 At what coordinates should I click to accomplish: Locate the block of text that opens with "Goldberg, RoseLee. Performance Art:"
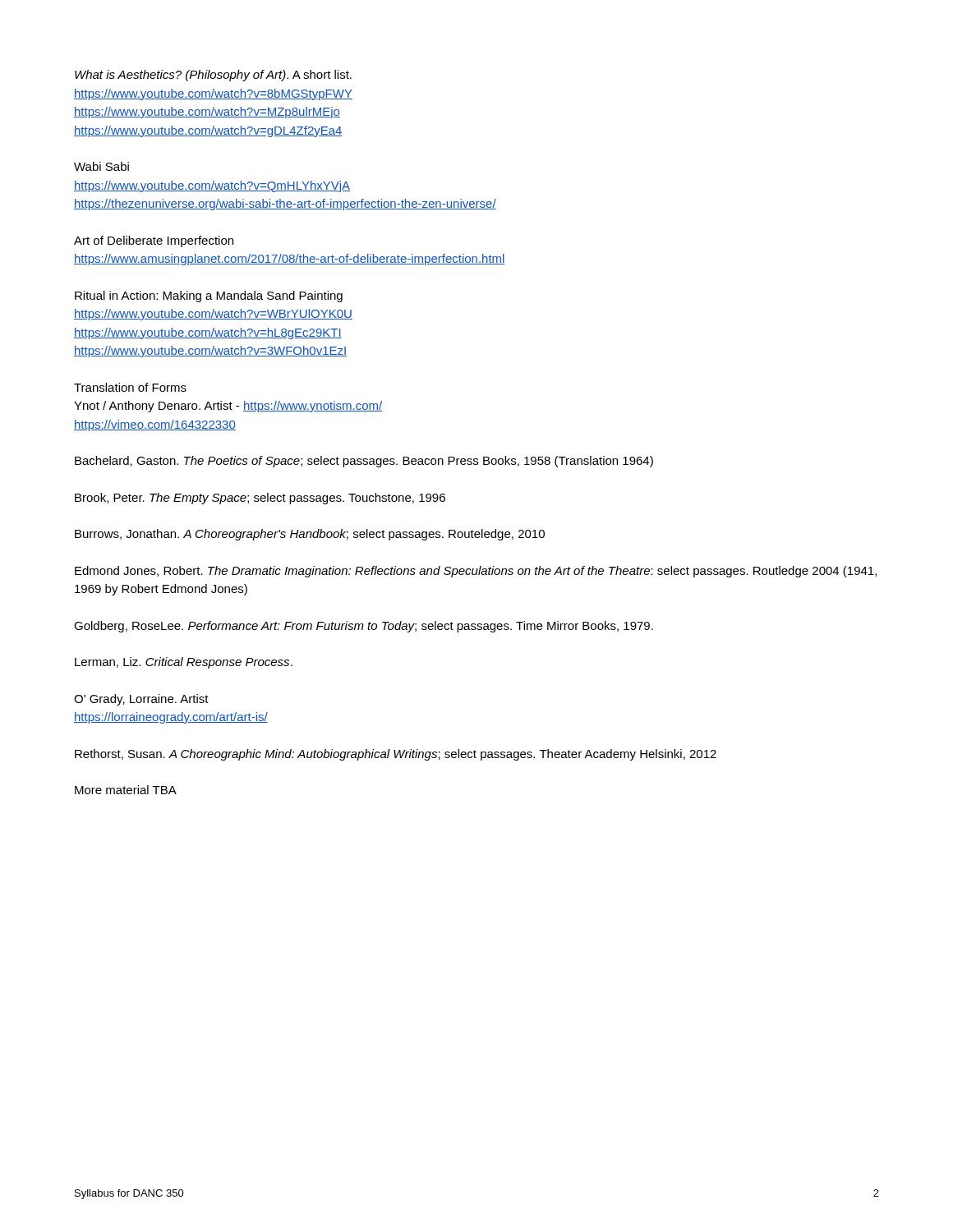click(x=364, y=625)
